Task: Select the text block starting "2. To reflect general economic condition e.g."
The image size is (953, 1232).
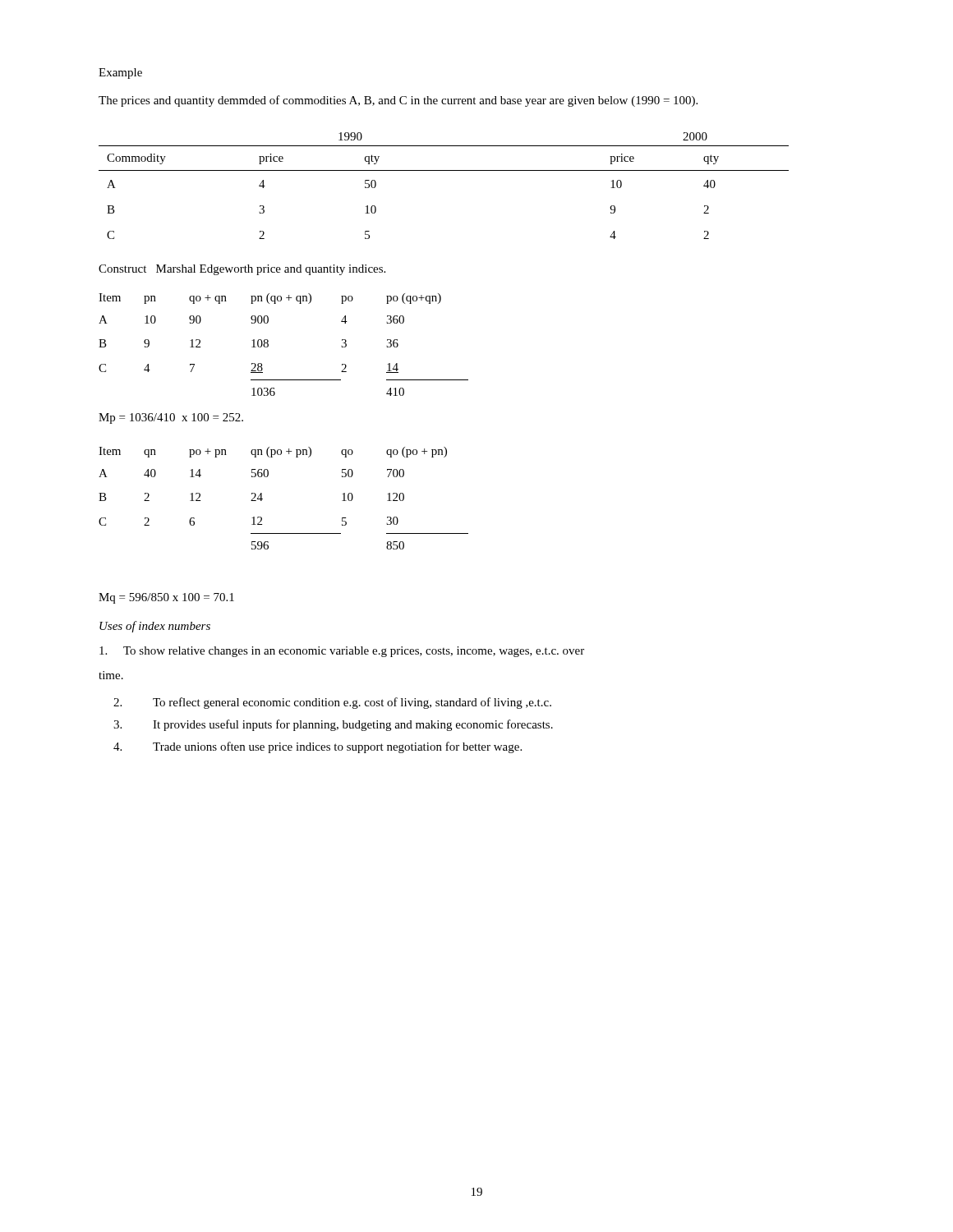Action: pyautogui.click(x=325, y=703)
